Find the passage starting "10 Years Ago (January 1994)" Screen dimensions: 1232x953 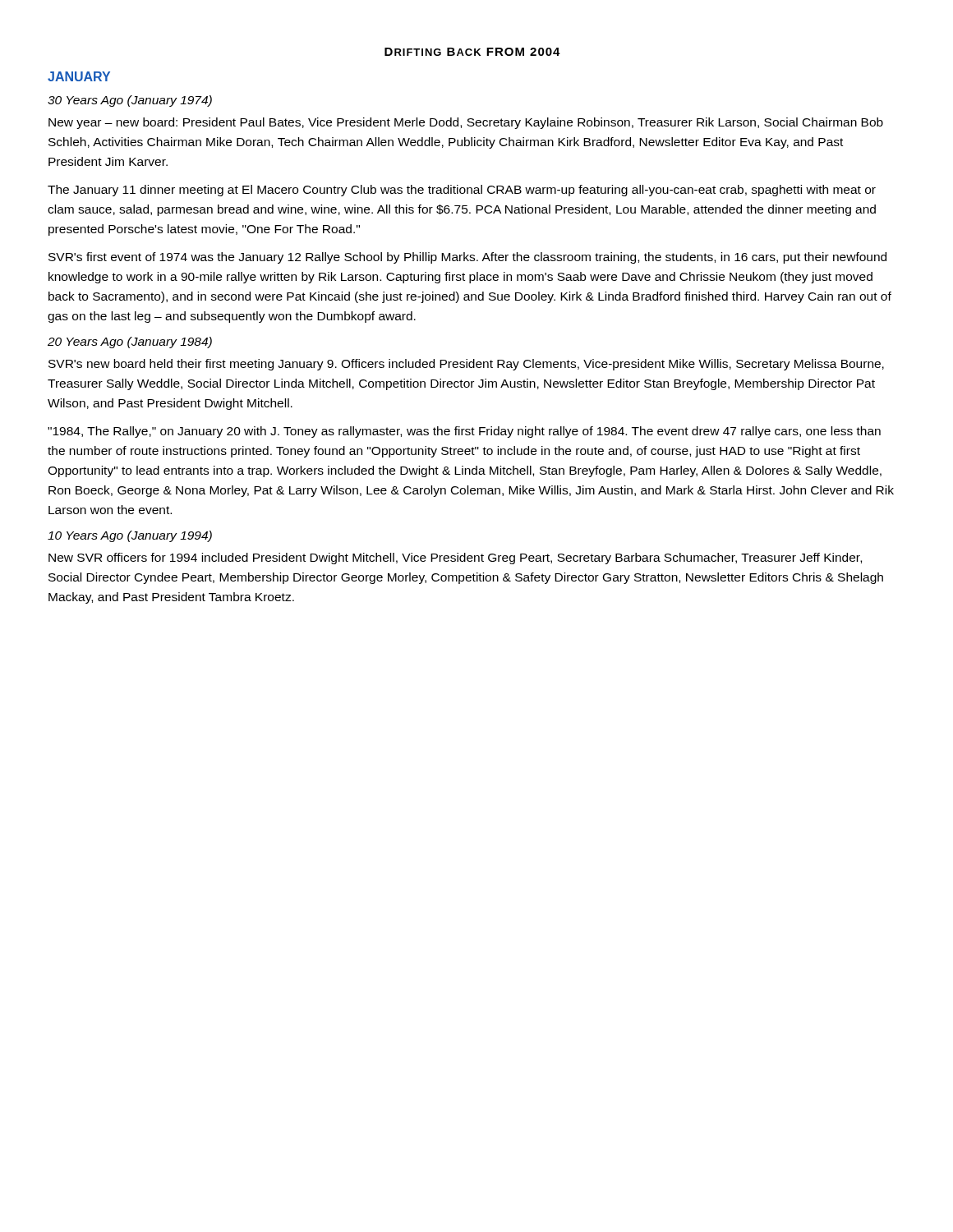click(130, 535)
